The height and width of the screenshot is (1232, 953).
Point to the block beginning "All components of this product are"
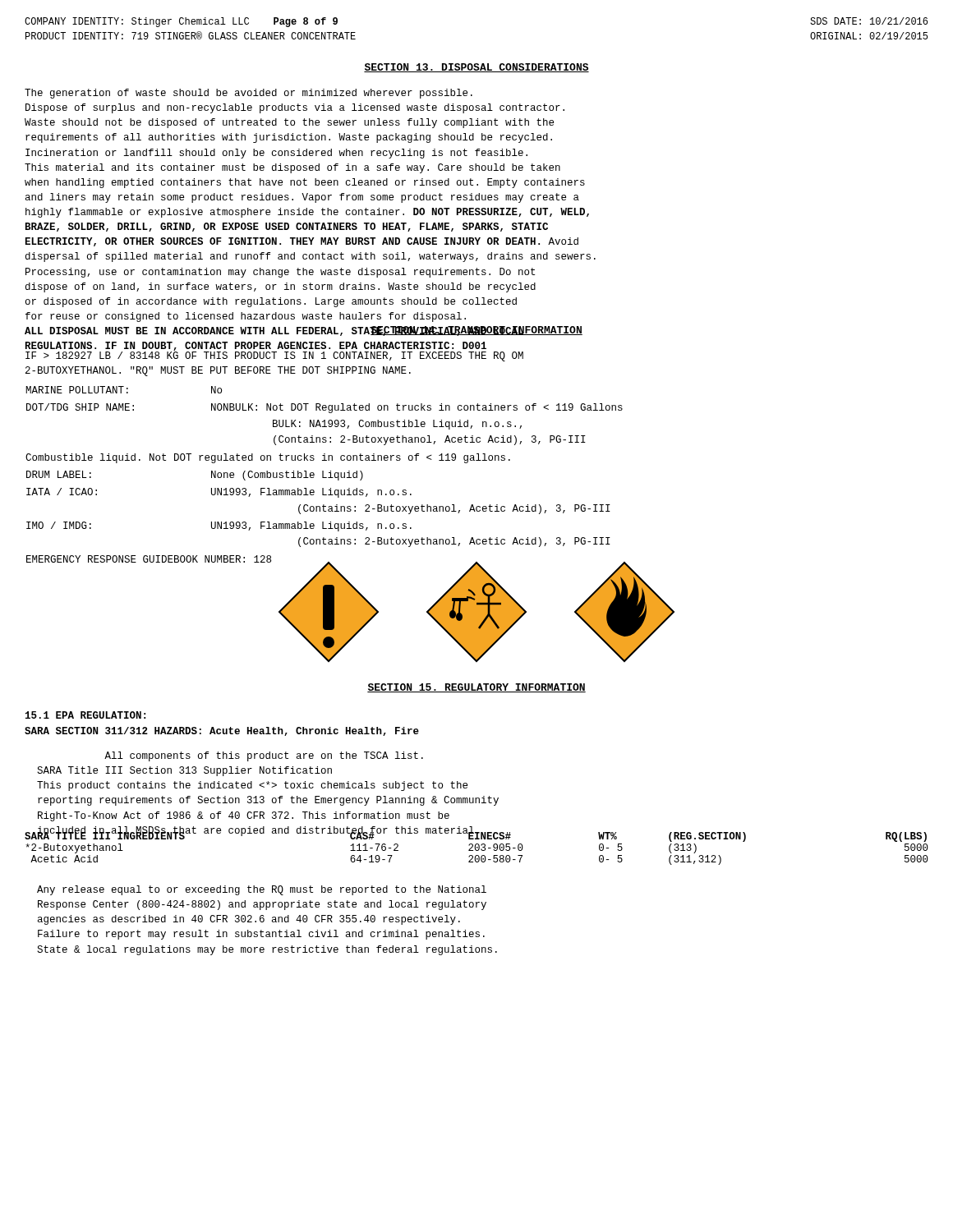tap(476, 794)
